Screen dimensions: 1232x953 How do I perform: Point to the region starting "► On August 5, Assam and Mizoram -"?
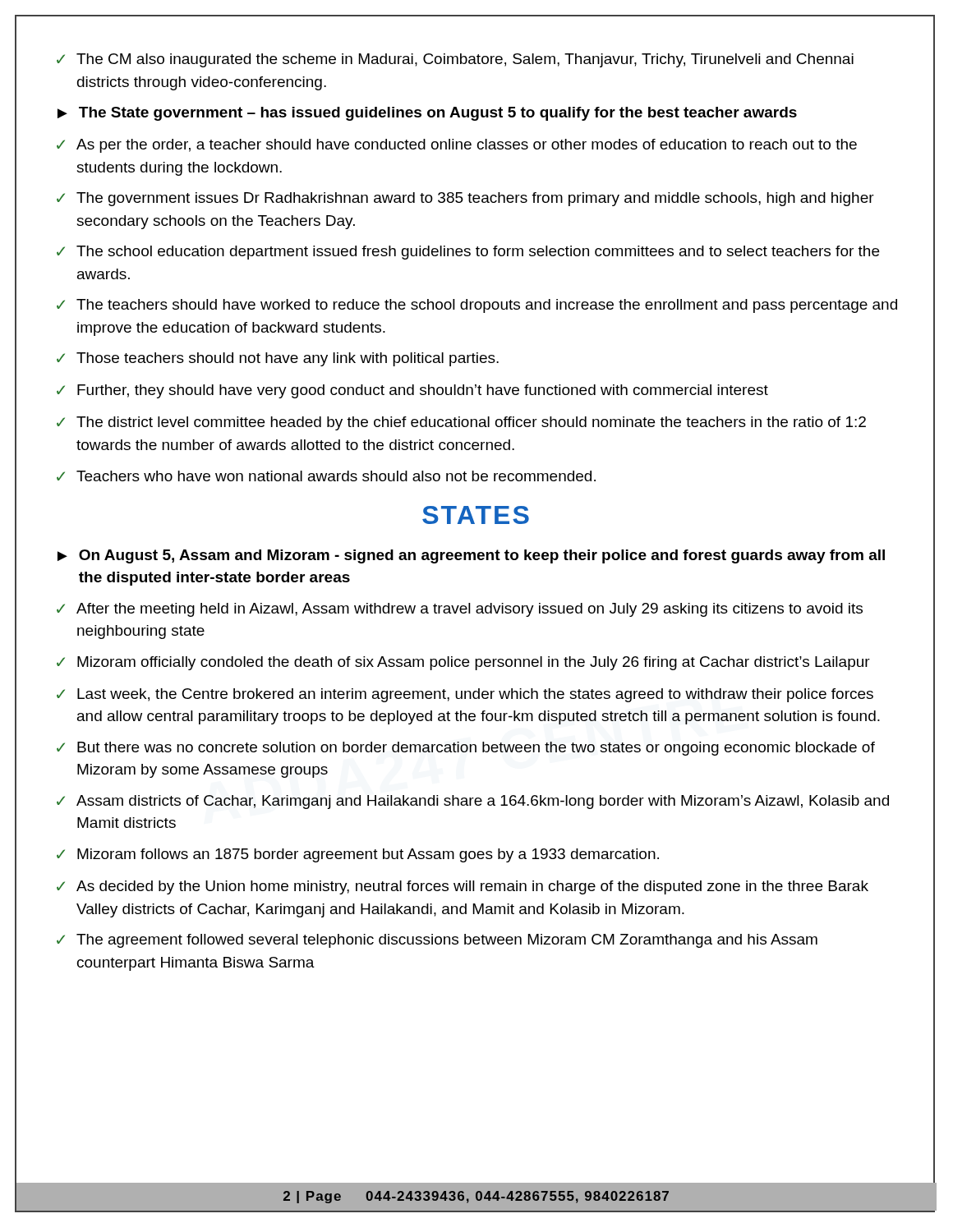click(x=476, y=566)
